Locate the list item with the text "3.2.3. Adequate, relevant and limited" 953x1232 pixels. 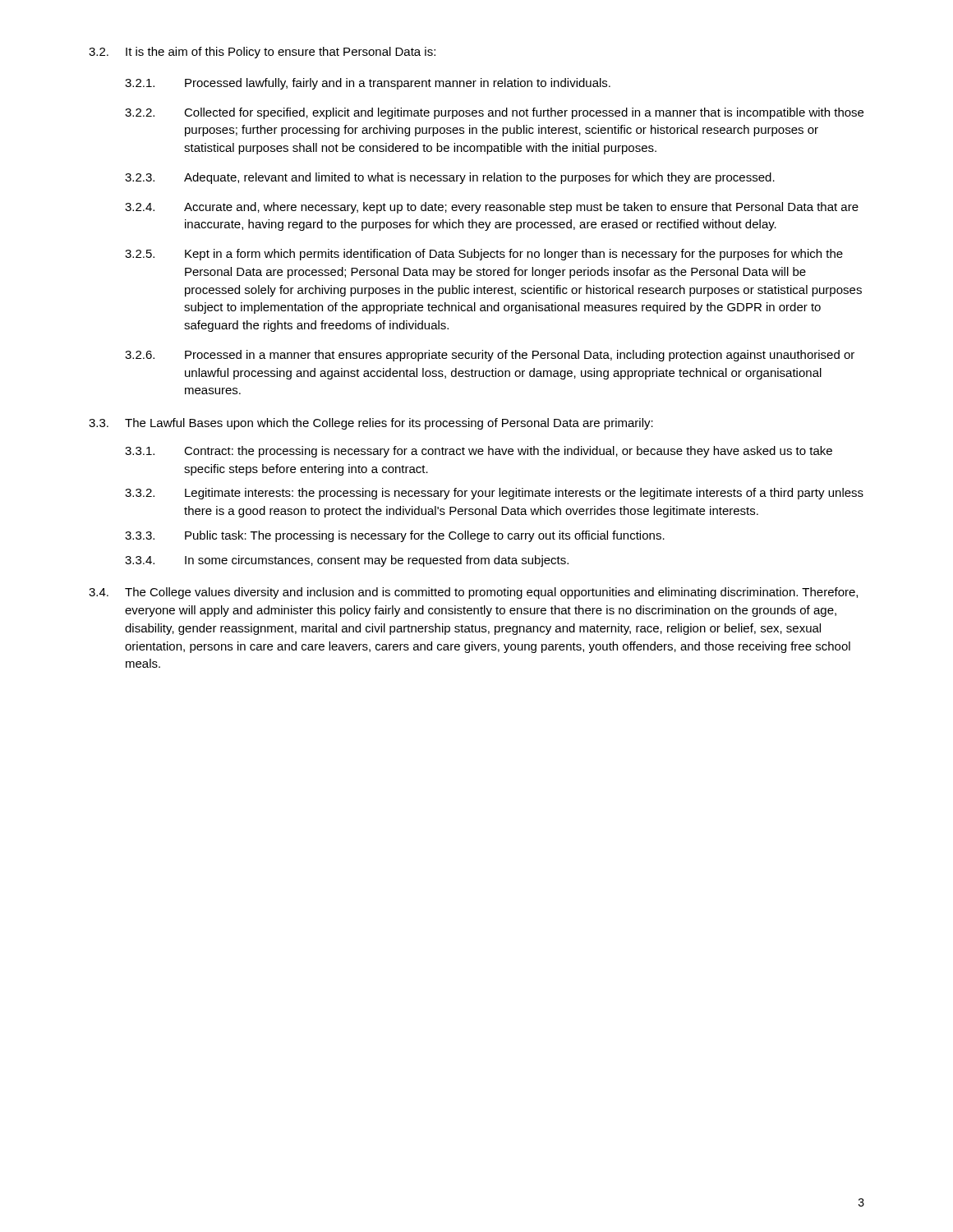[495, 177]
